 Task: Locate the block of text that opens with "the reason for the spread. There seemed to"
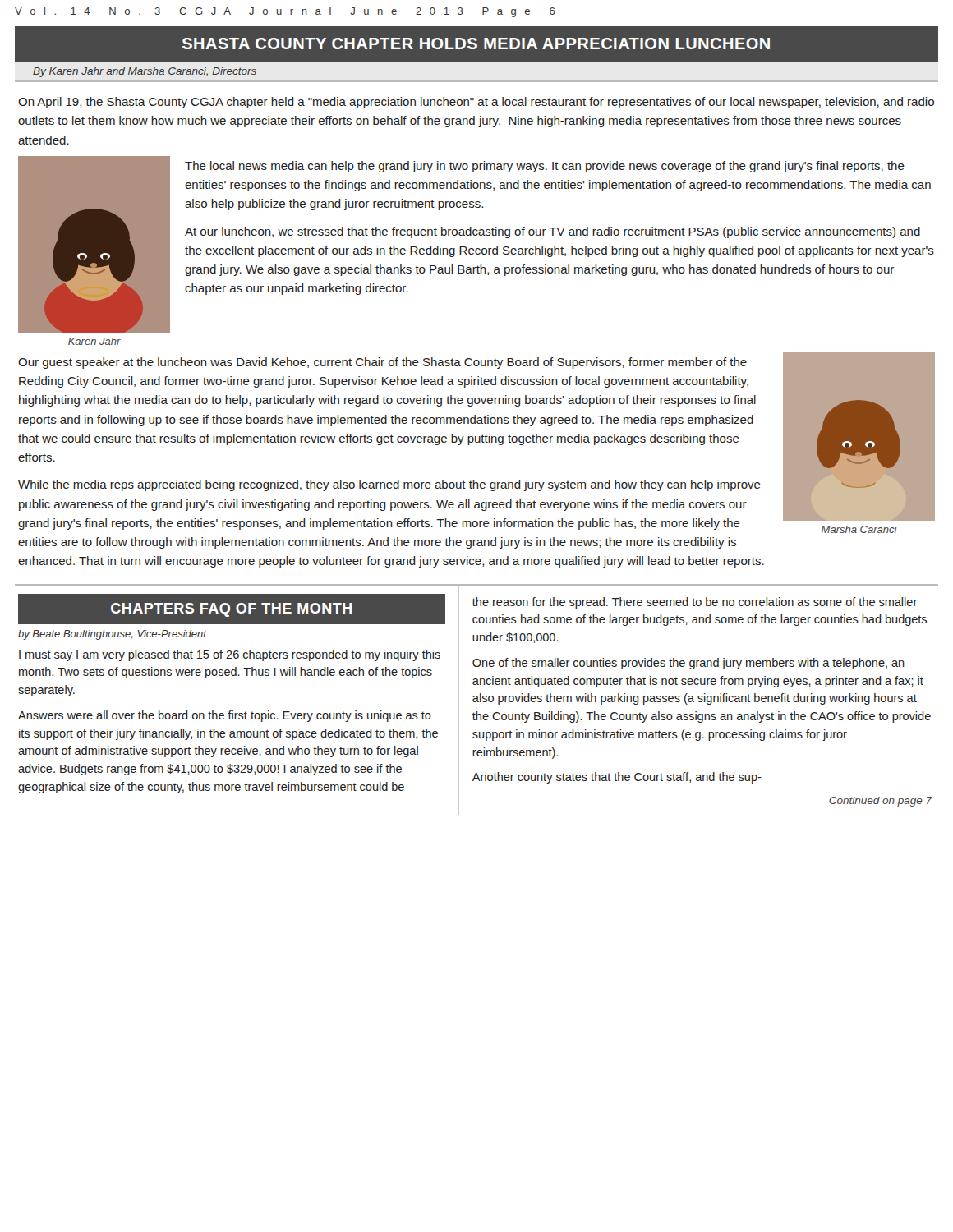700,620
